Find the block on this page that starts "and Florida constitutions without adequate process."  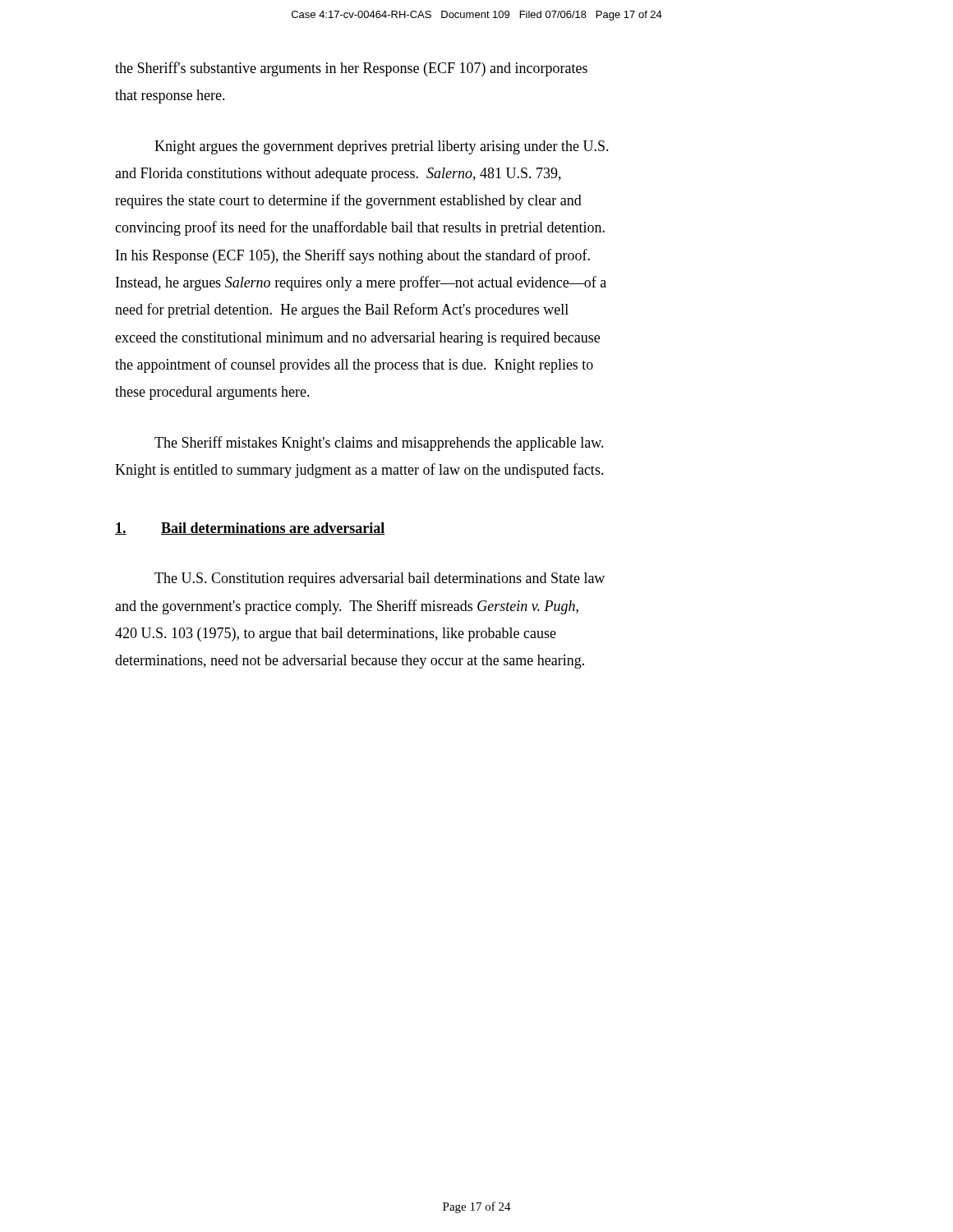[x=338, y=173]
